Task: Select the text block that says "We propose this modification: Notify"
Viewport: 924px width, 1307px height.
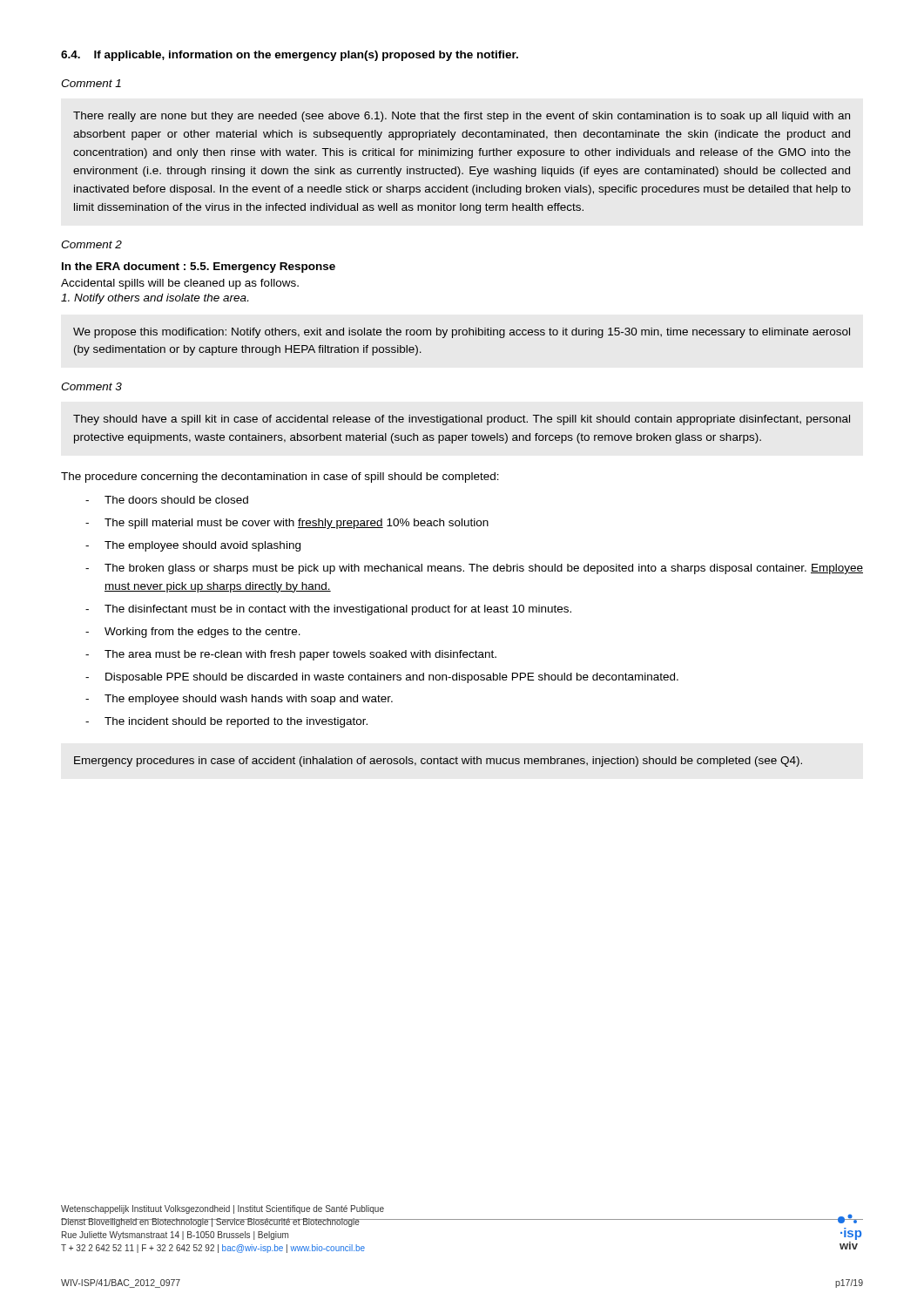Action: (x=462, y=340)
